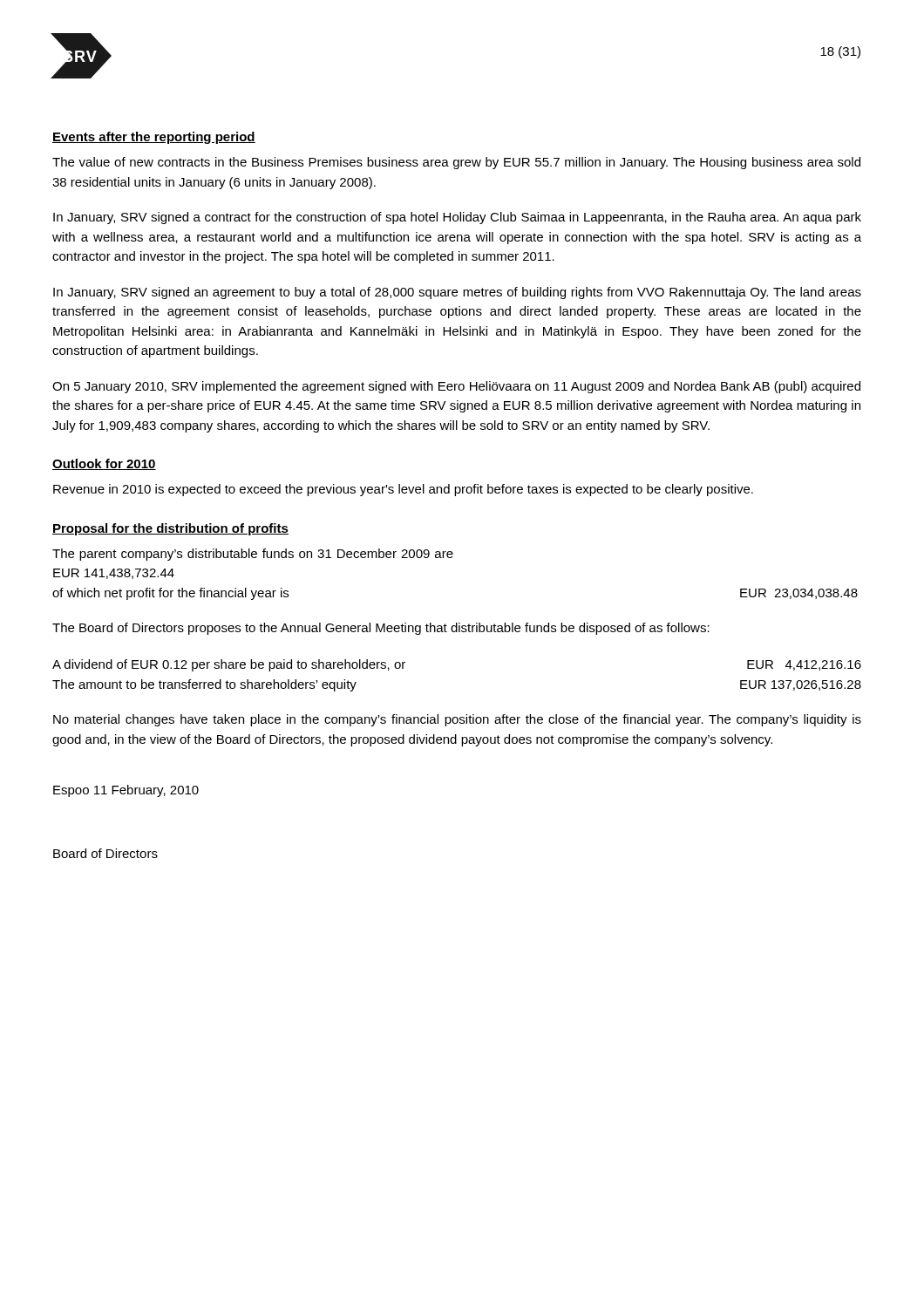Find the text block with the text "The Board of Directors proposes to the"
This screenshot has width=924, height=1308.
pyautogui.click(x=381, y=627)
